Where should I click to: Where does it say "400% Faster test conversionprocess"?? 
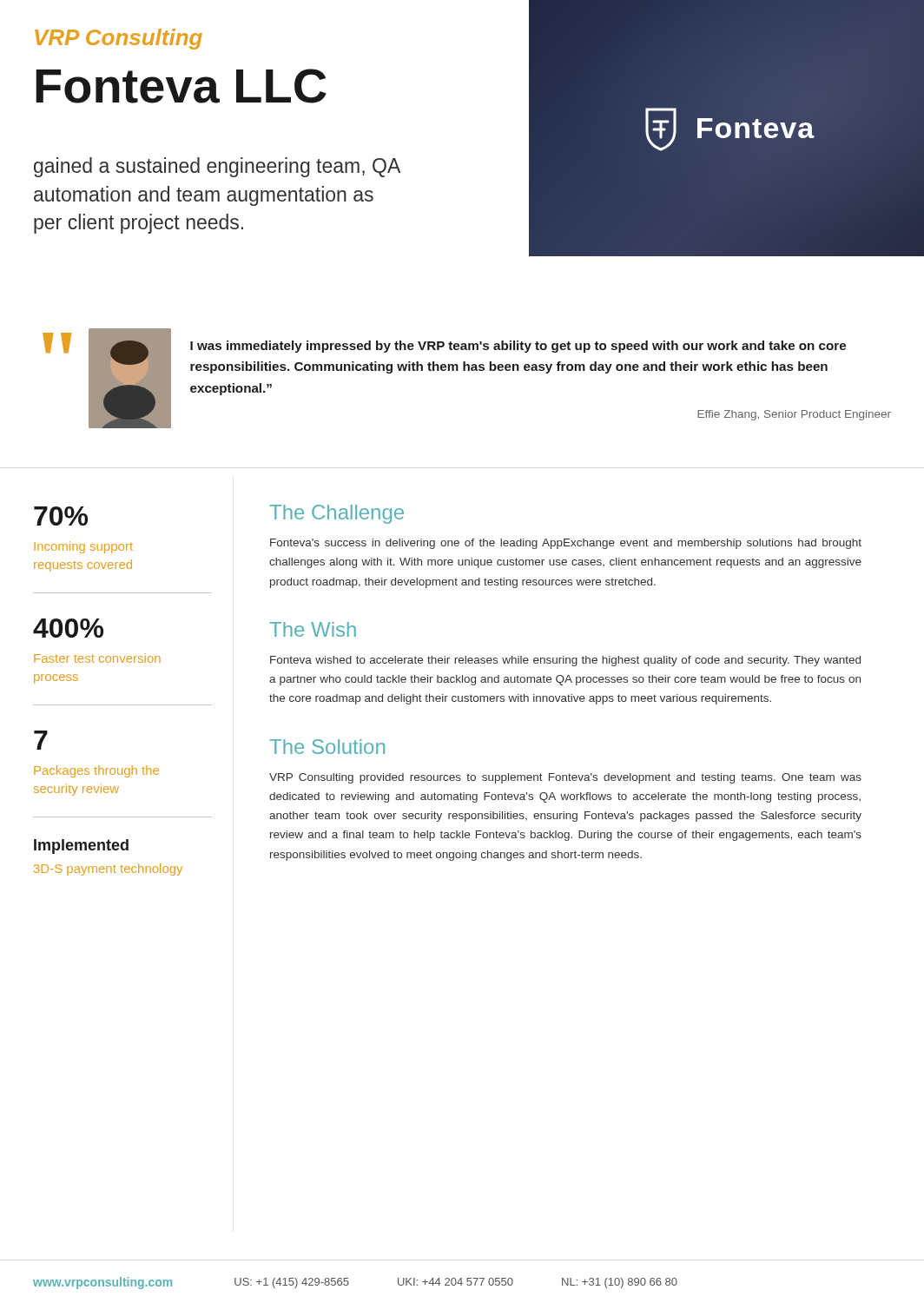(x=122, y=649)
